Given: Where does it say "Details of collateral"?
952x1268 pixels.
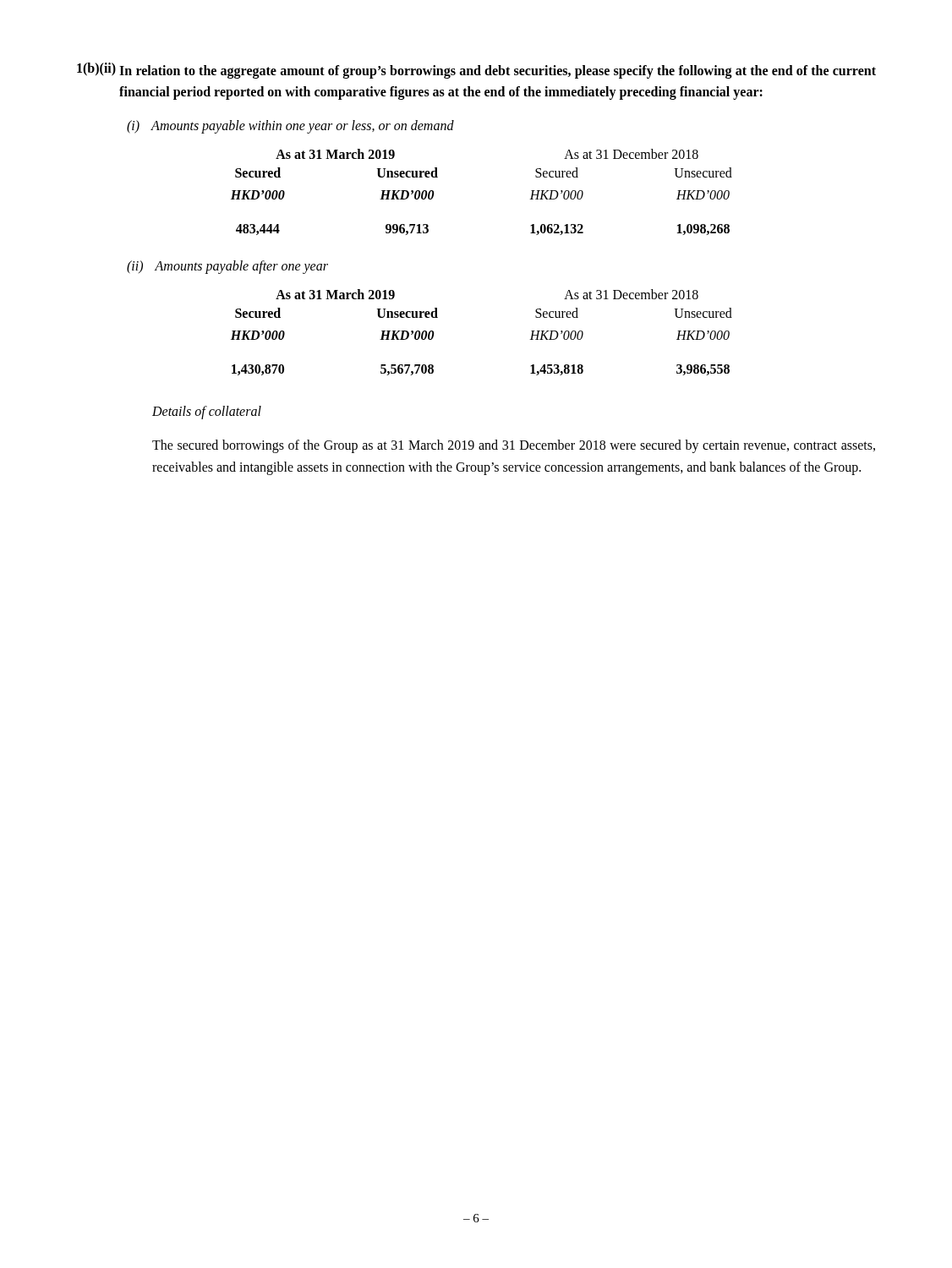Looking at the screenshot, I should (x=207, y=411).
